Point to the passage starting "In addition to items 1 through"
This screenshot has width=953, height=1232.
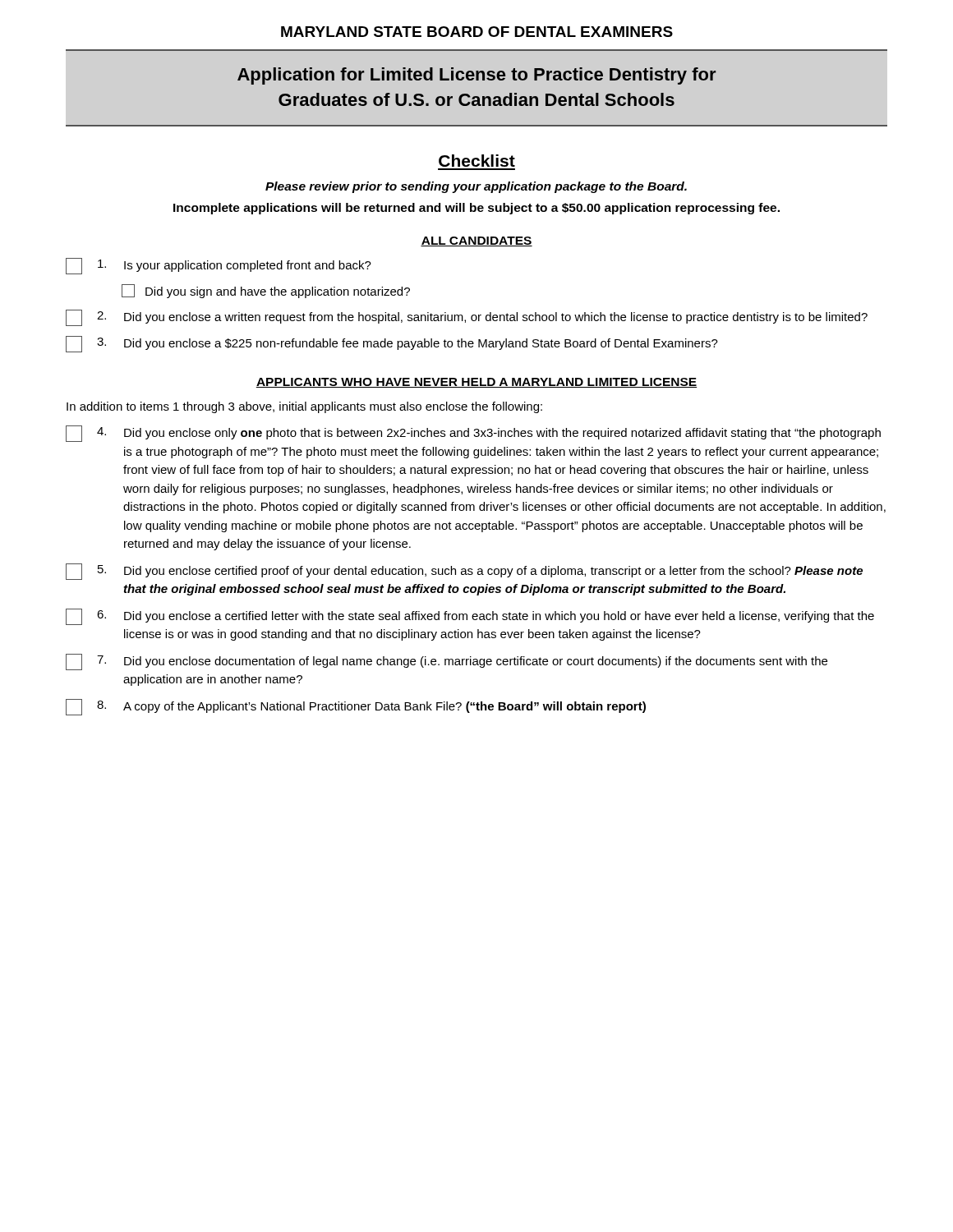point(304,406)
